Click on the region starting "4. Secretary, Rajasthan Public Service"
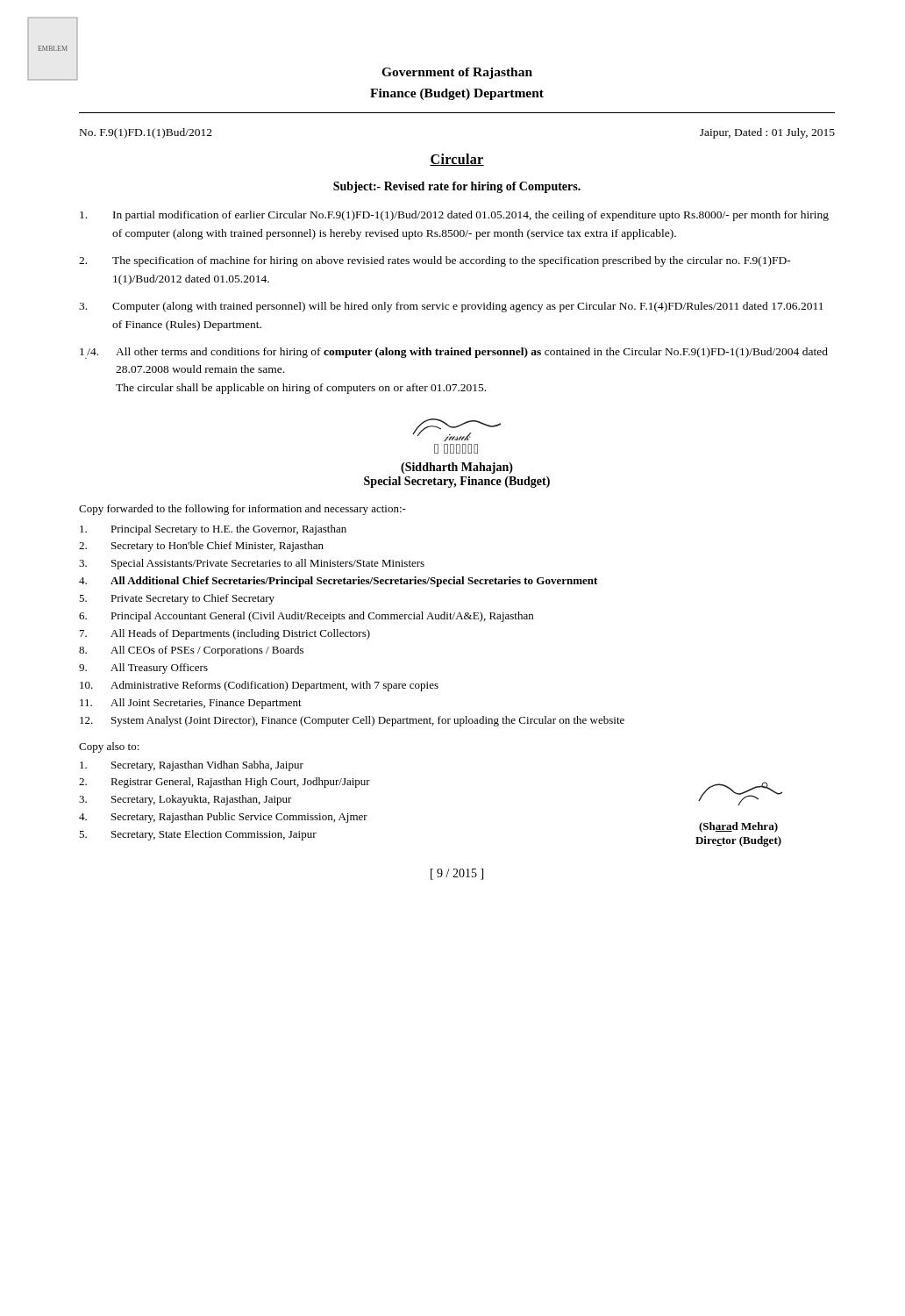 point(360,817)
